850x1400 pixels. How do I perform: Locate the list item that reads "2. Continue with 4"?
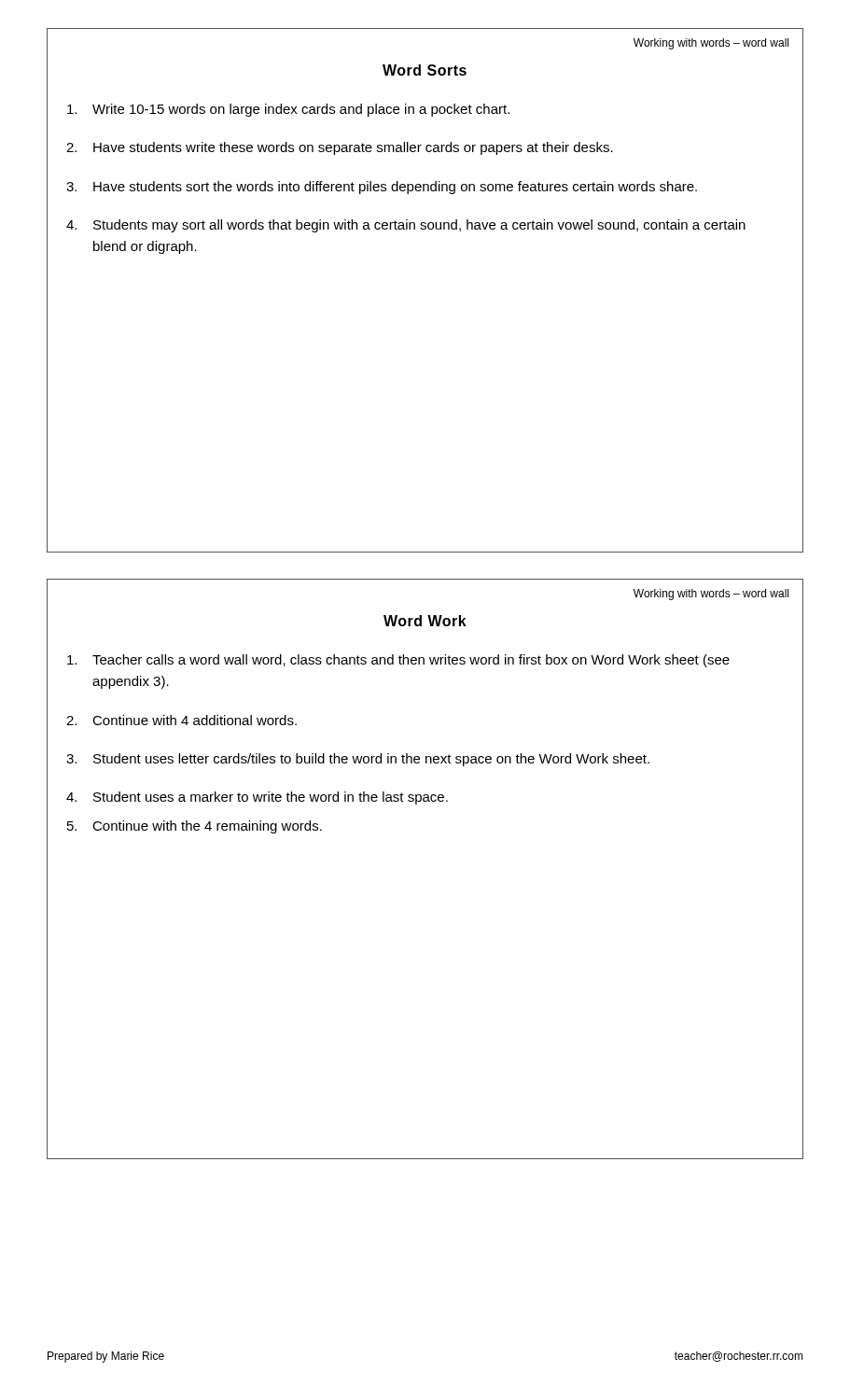[x=181, y=720]
